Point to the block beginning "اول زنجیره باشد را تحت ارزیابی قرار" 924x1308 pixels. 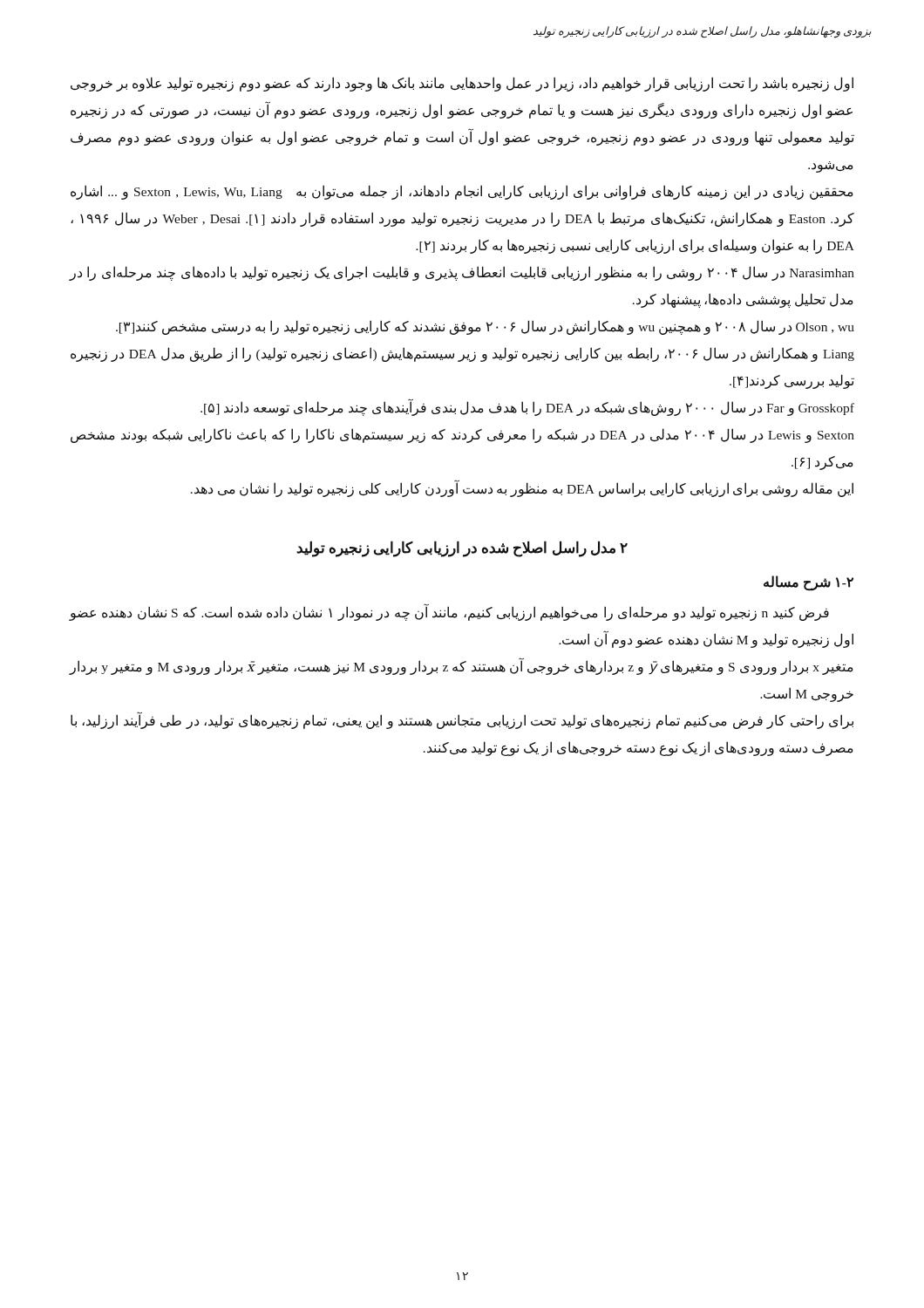pos(462,124)
